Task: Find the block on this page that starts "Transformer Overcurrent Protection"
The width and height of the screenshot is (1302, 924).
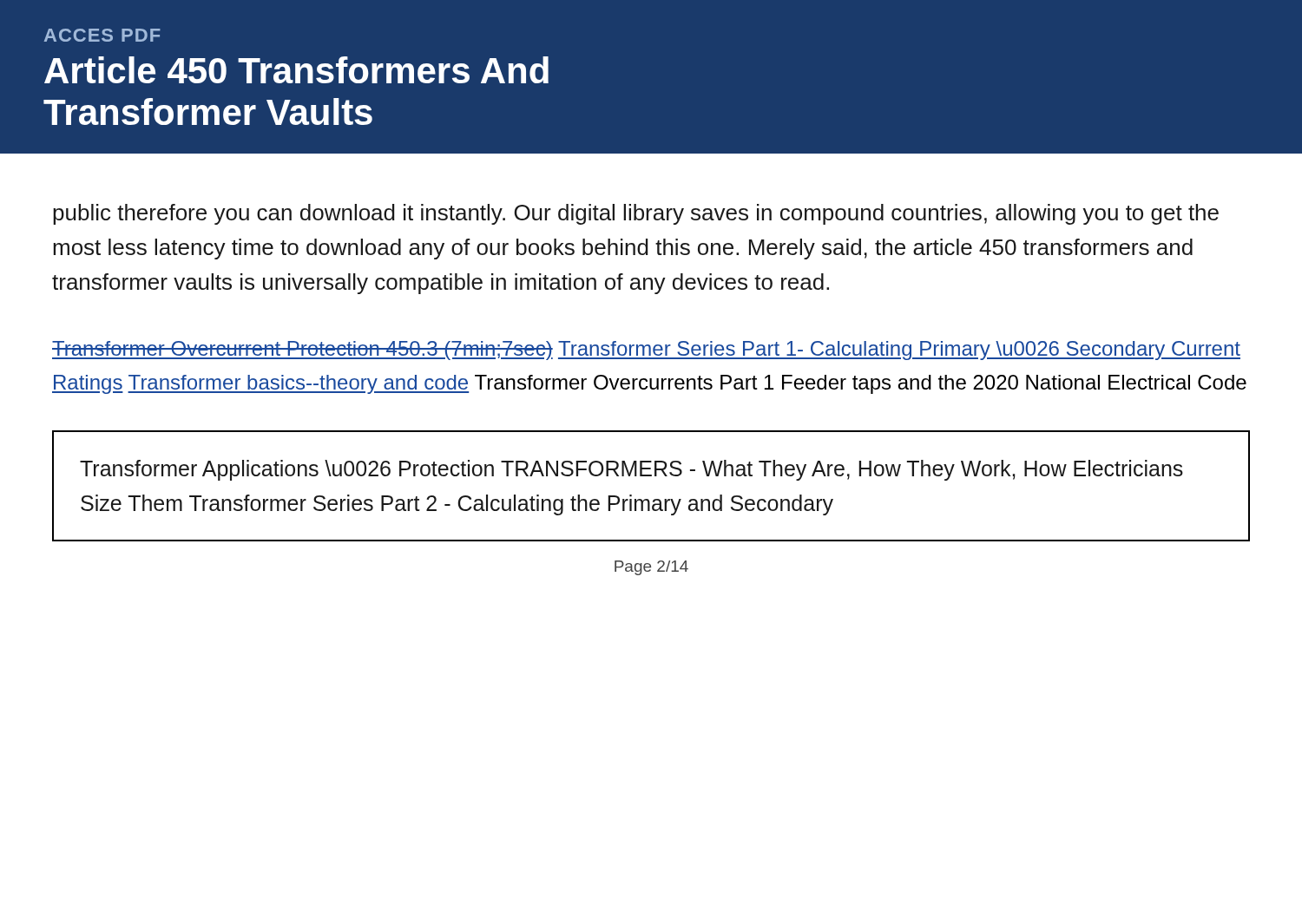Action: pos(651,366)
